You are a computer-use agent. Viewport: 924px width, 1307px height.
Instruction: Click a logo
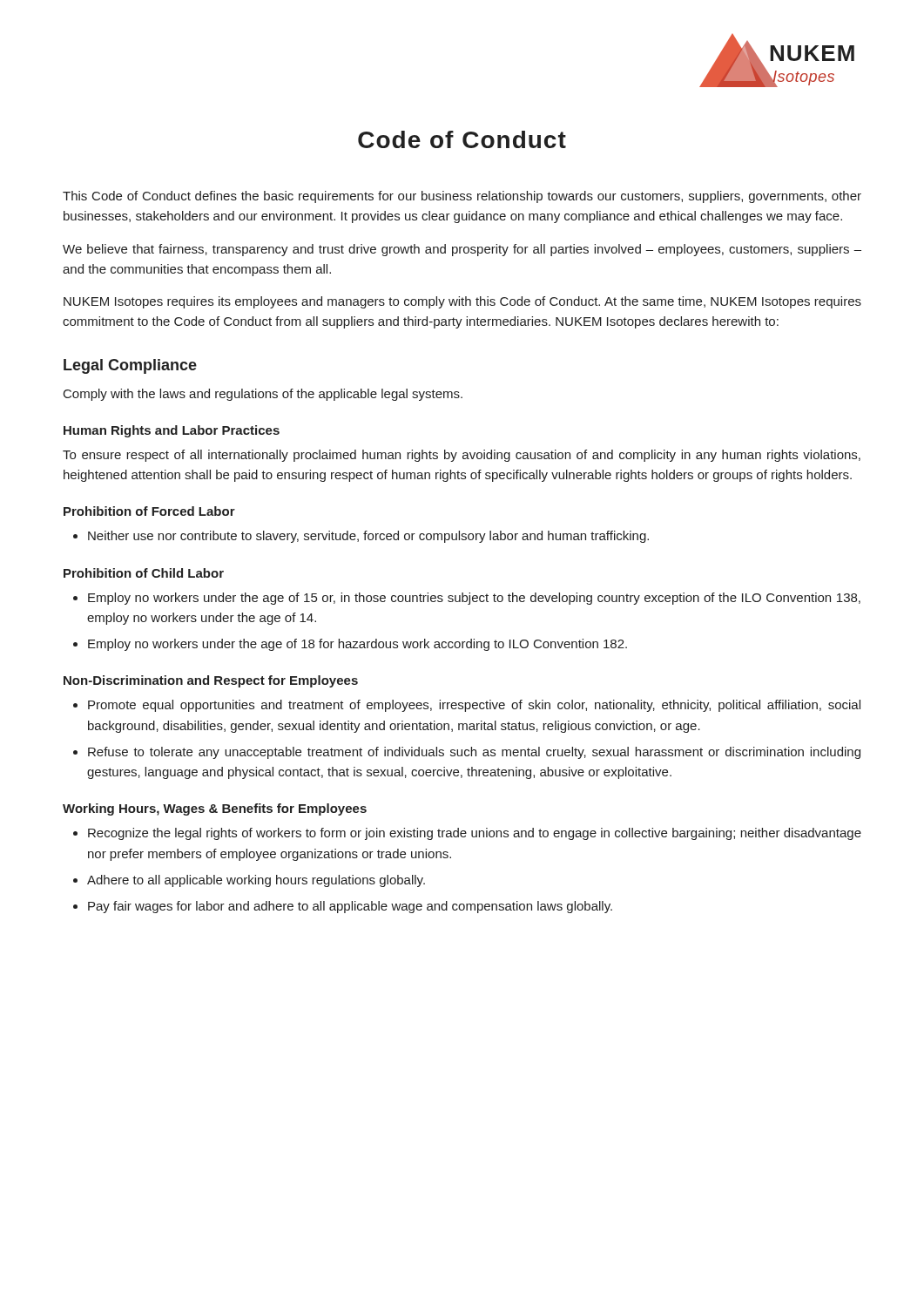point(782,66)
